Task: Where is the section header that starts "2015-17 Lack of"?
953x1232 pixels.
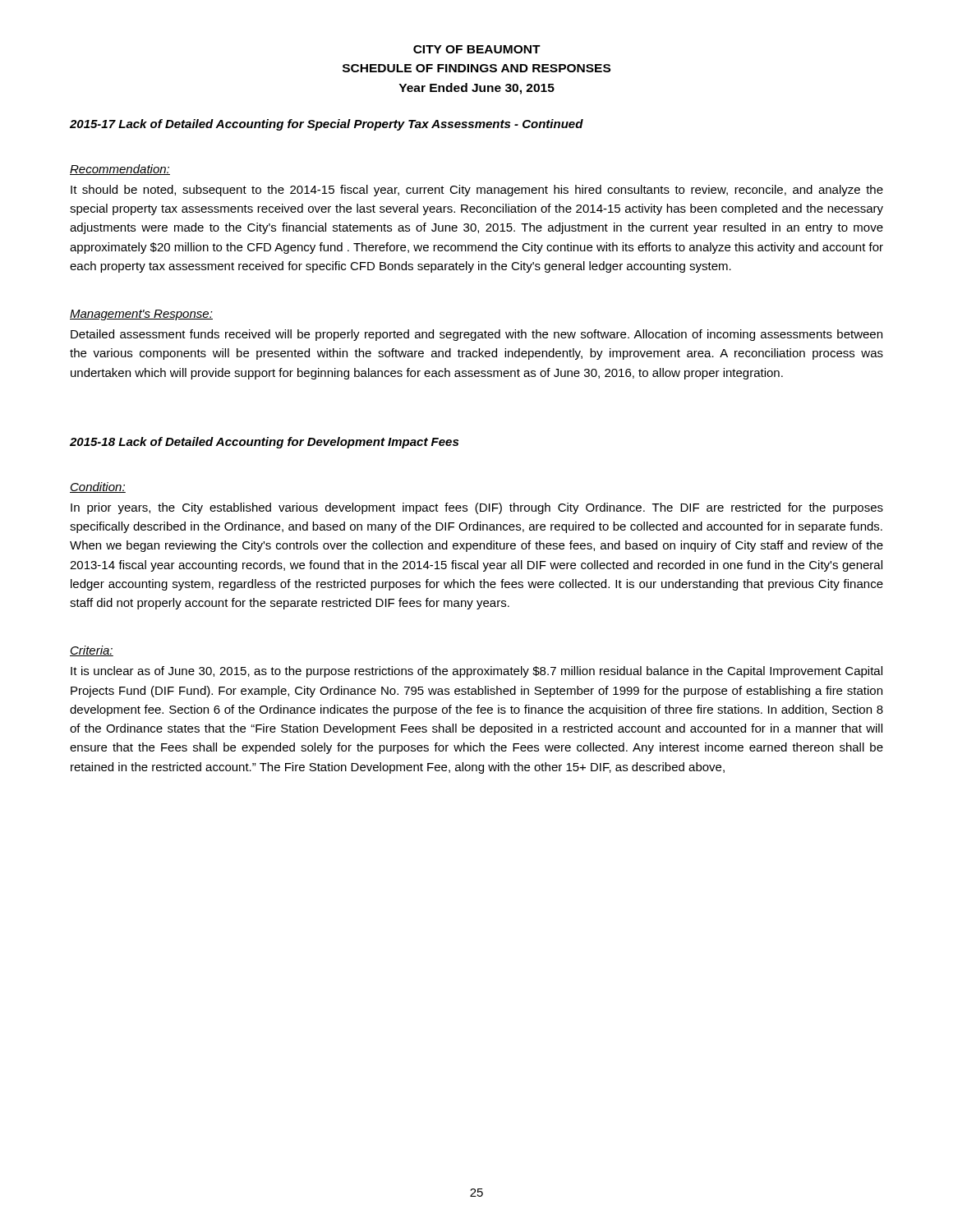Action: click(x=326, y=123)
